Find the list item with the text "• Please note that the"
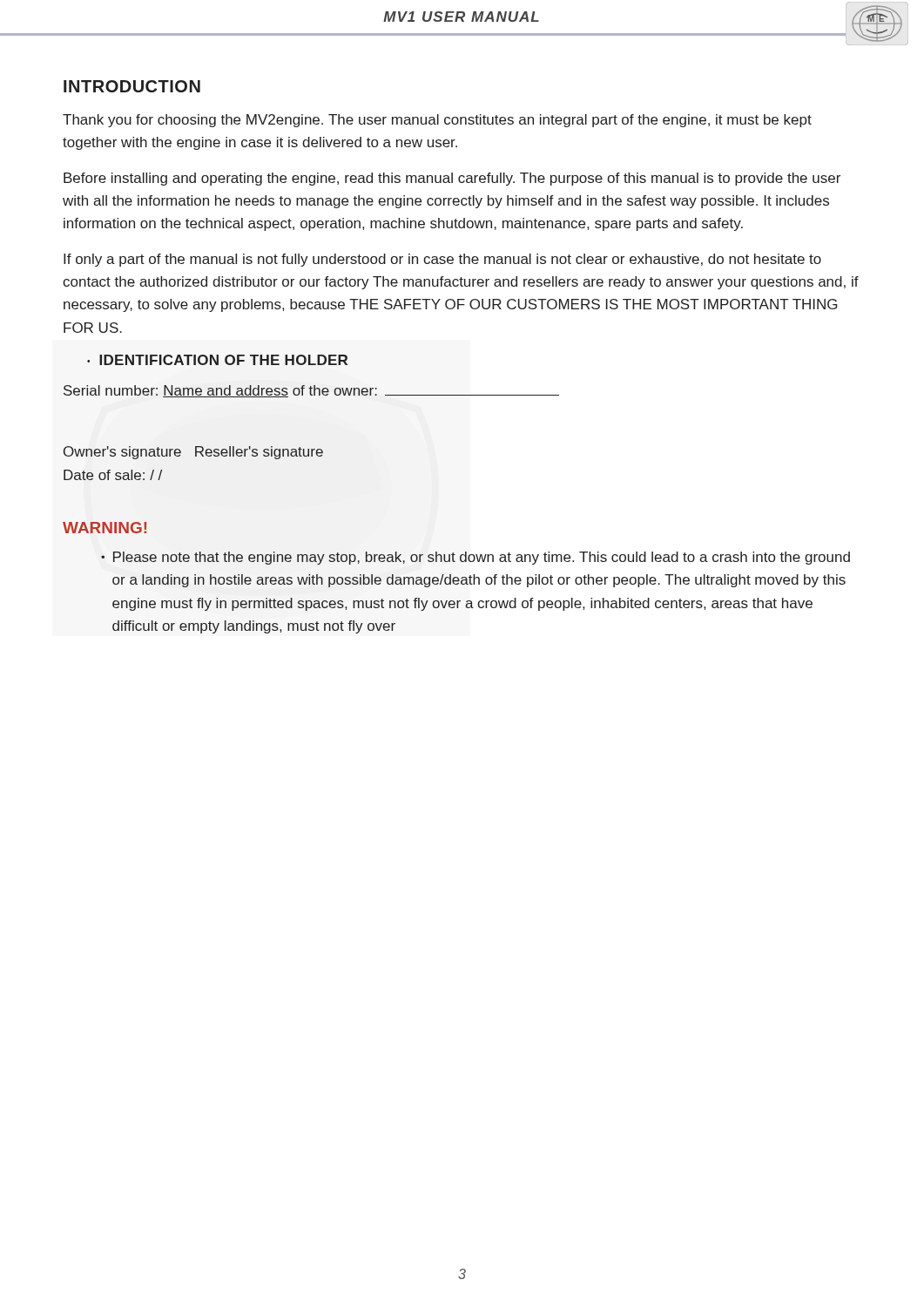The image size is (924, 1307). point(481,592)
